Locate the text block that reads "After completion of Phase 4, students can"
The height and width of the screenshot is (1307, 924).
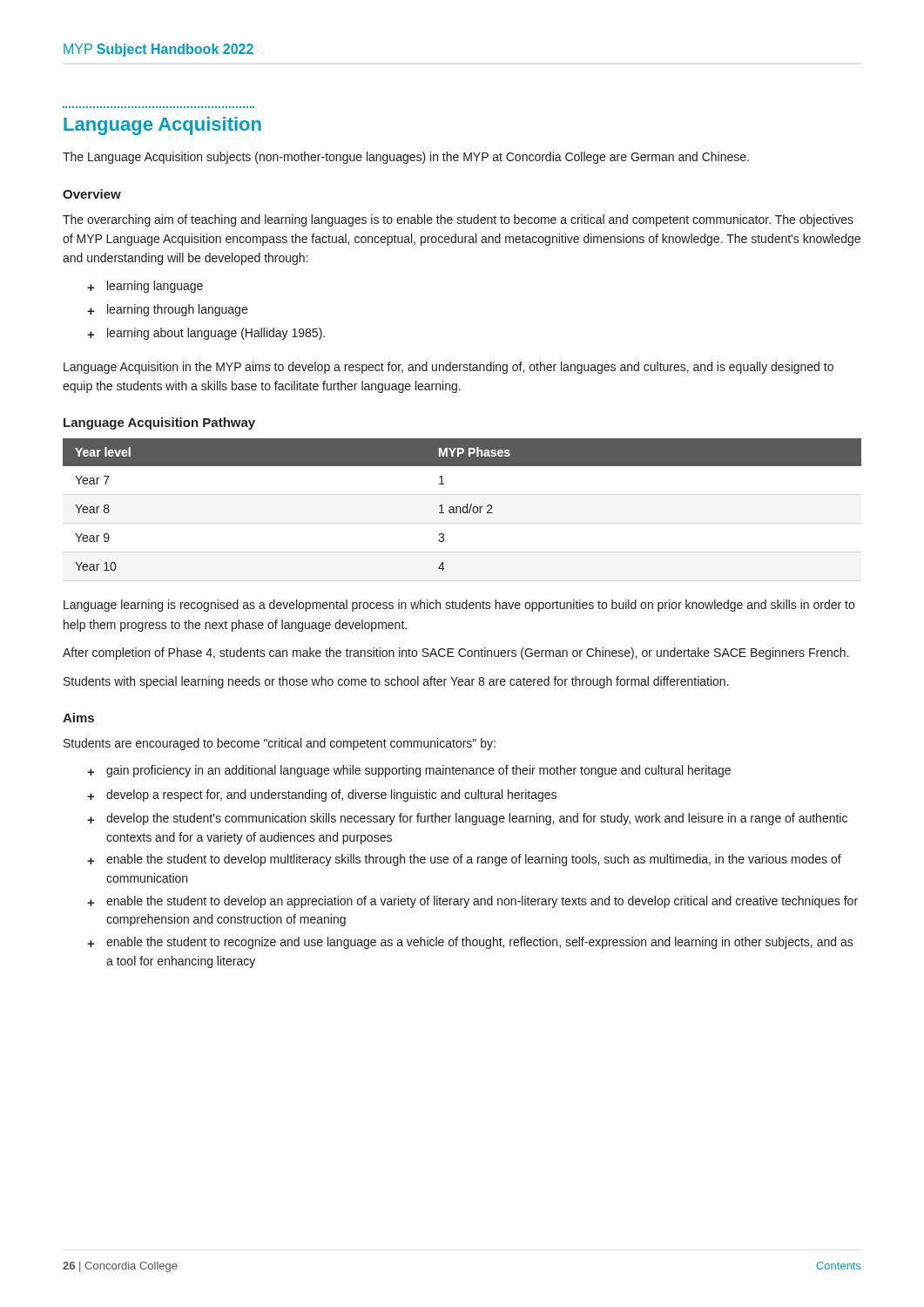coord(456,653)
